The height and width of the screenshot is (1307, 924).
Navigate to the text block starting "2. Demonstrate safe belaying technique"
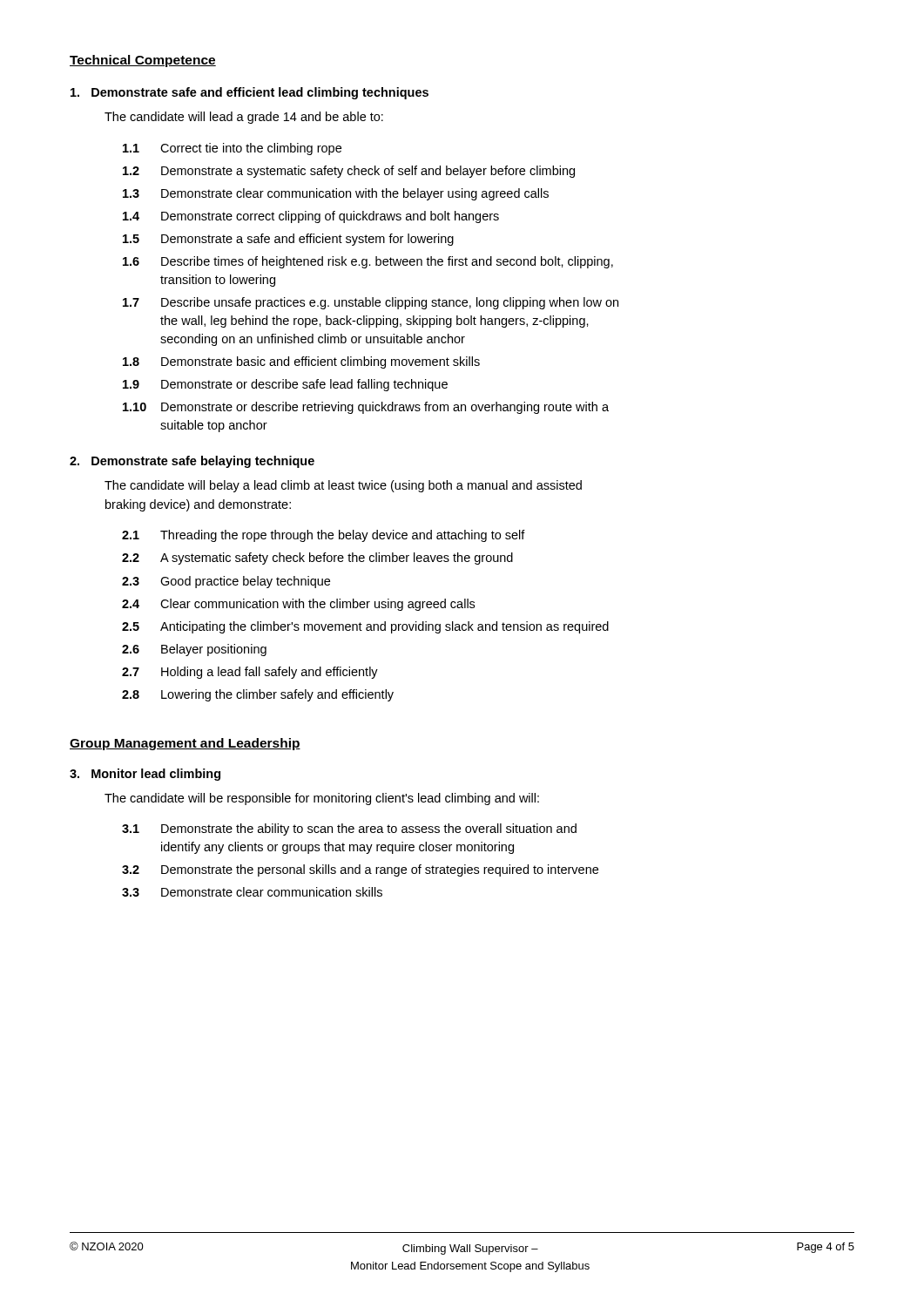tap(192, 461)
